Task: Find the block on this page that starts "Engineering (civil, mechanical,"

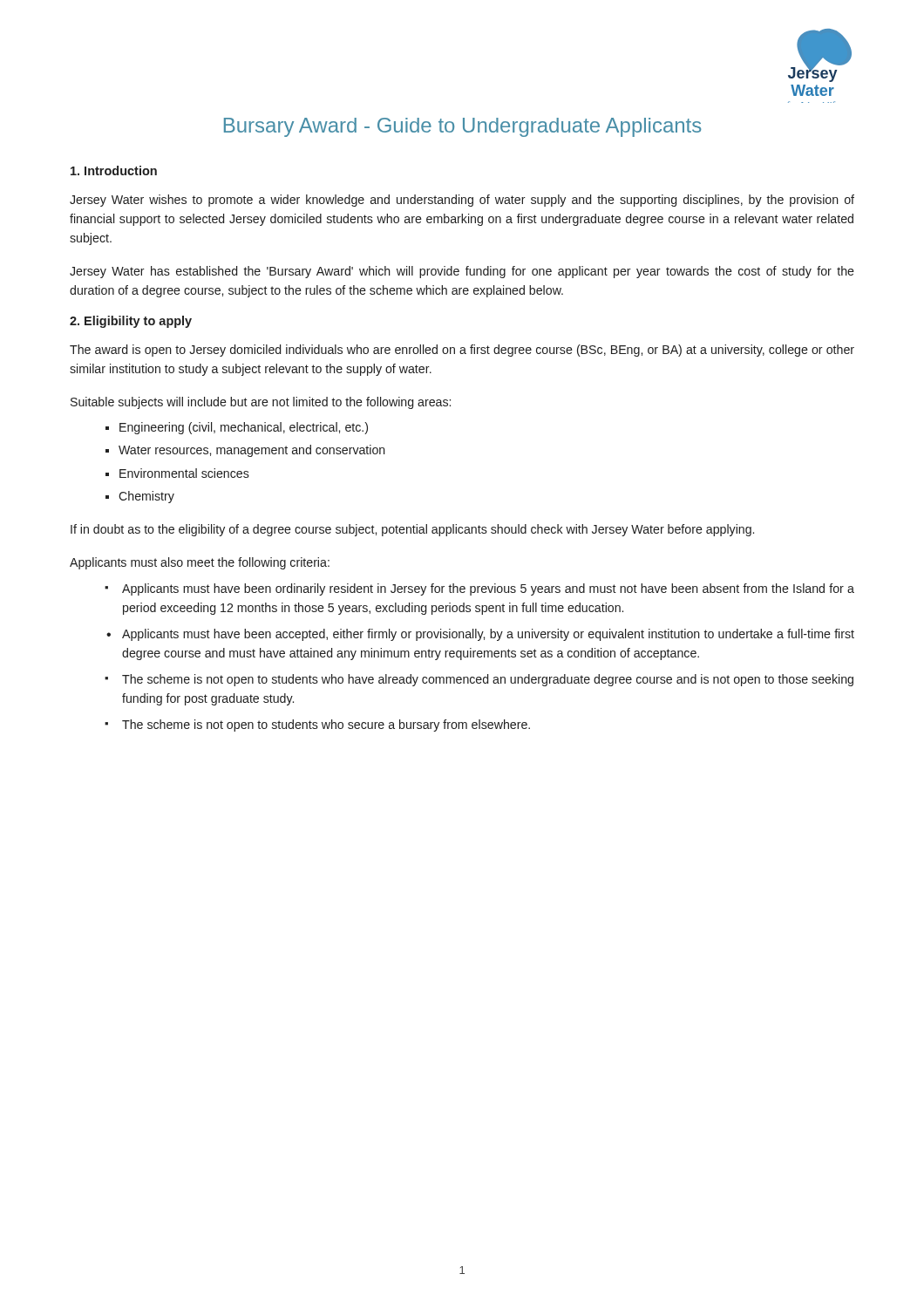Action: pyautogui.click(x=244, y=427)
